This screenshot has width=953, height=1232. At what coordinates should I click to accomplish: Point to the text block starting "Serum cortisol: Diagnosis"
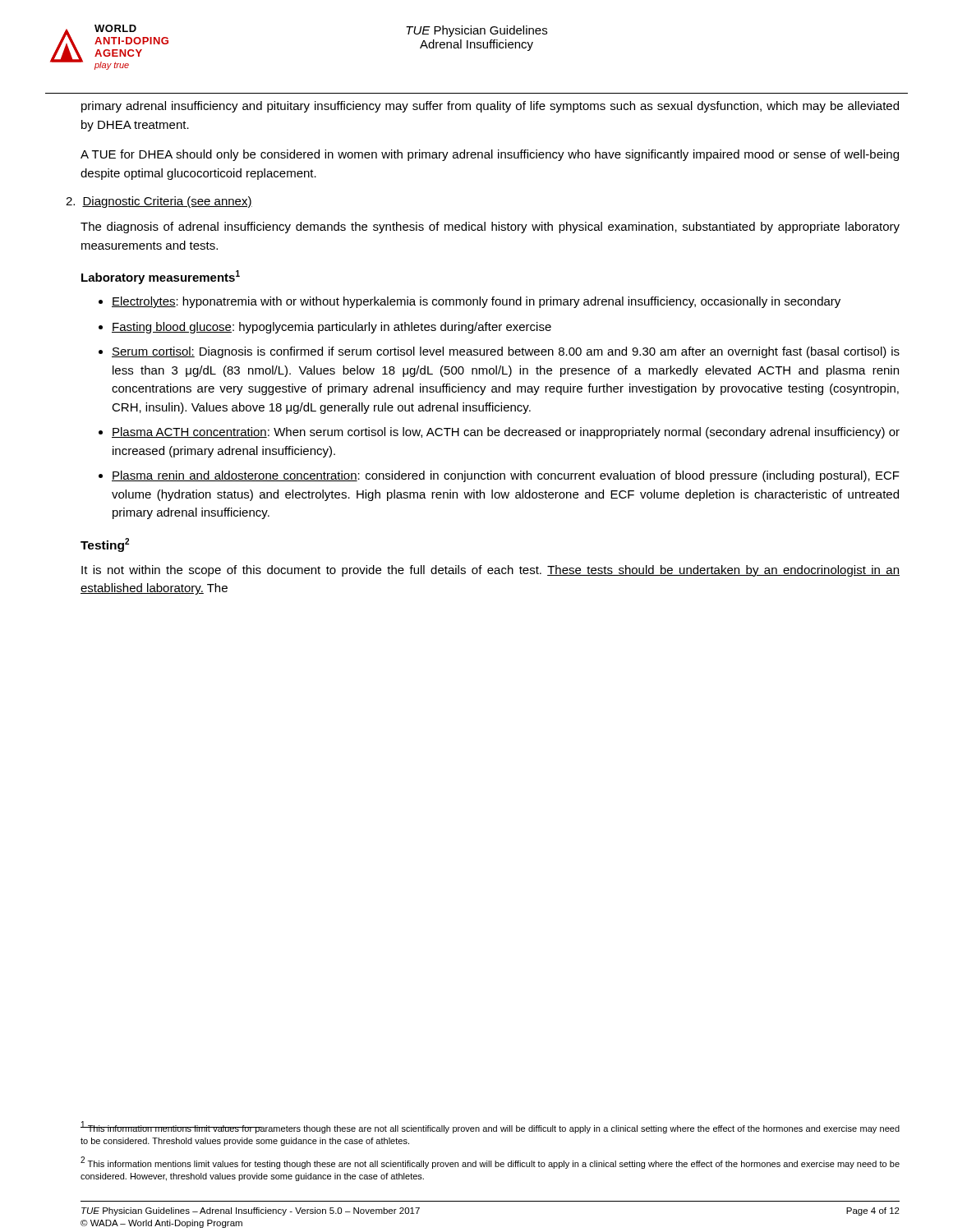point(506,379)
